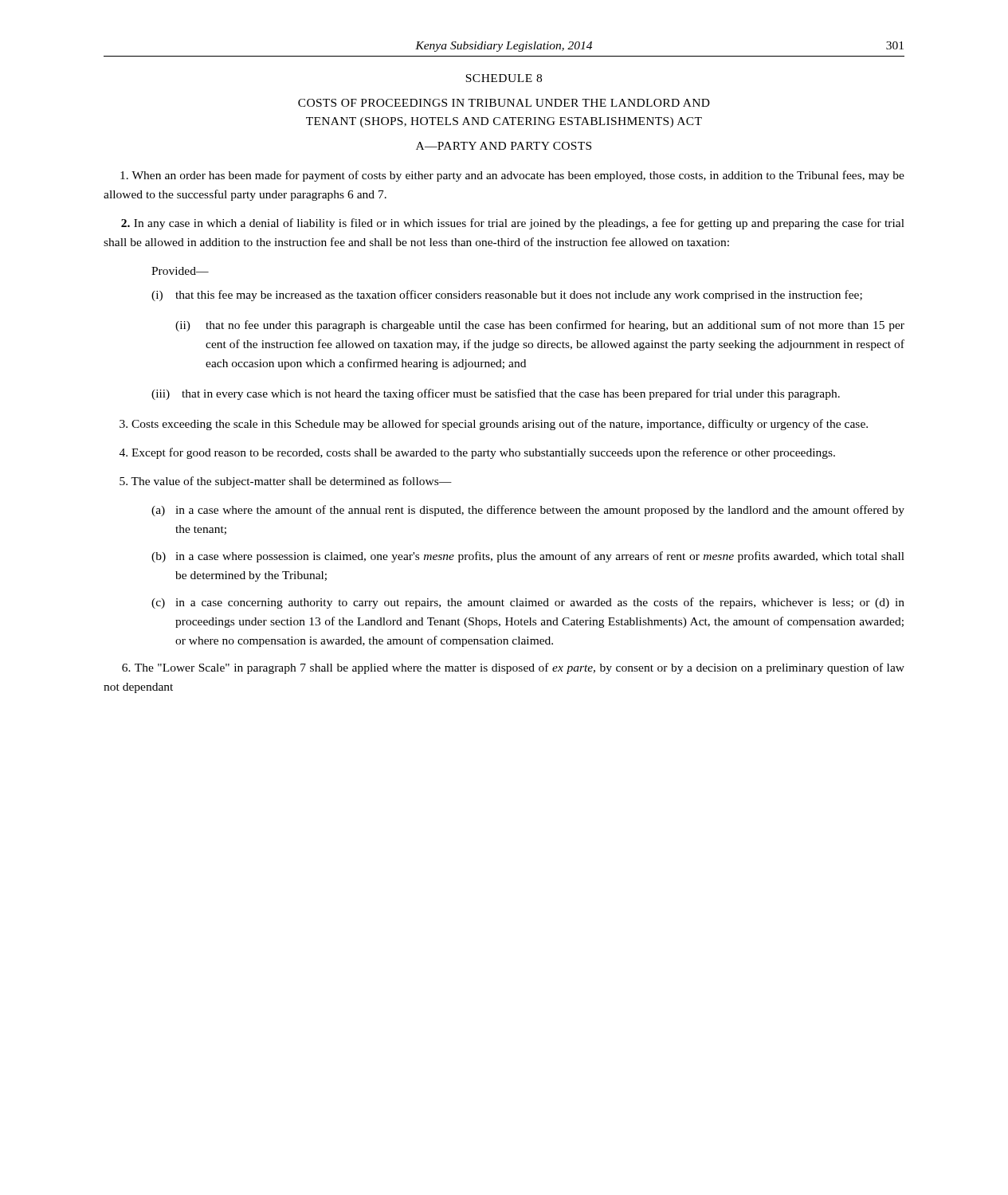Find the text starting "(a) in a"

pos(528,519)
